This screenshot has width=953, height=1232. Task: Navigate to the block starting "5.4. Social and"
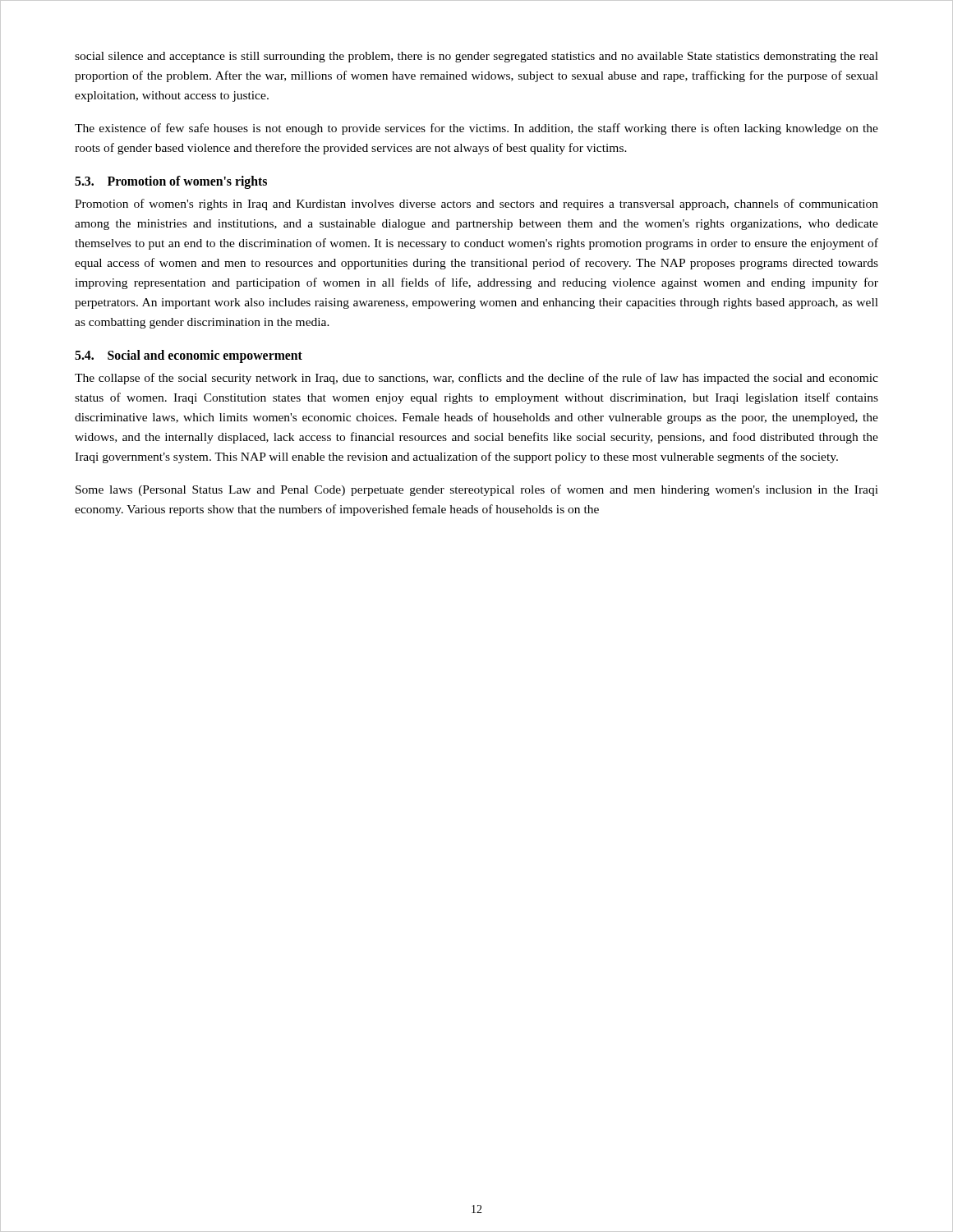(x=188, y=355)
